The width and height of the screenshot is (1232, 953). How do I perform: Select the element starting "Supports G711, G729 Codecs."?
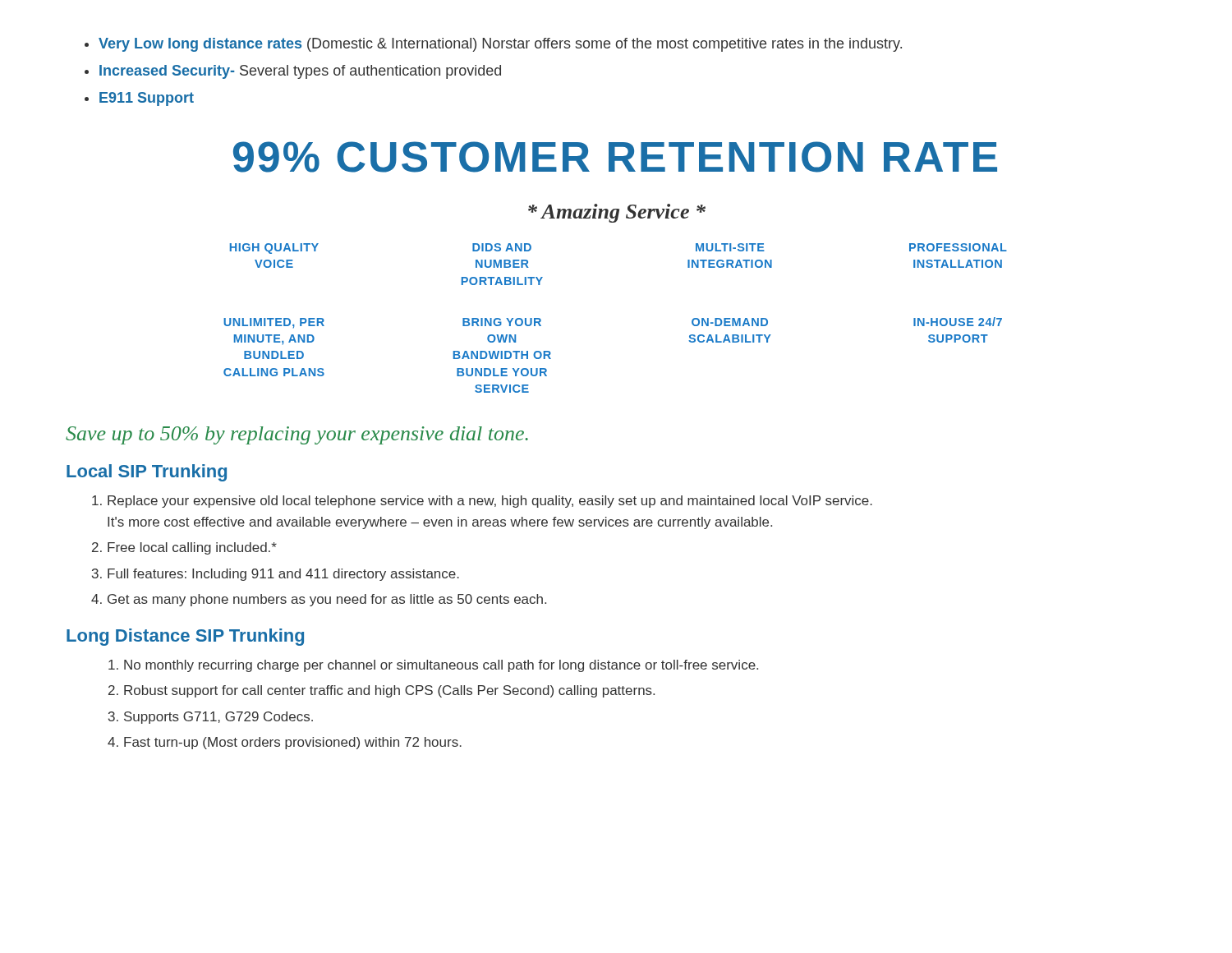click(x=219, y=717)
